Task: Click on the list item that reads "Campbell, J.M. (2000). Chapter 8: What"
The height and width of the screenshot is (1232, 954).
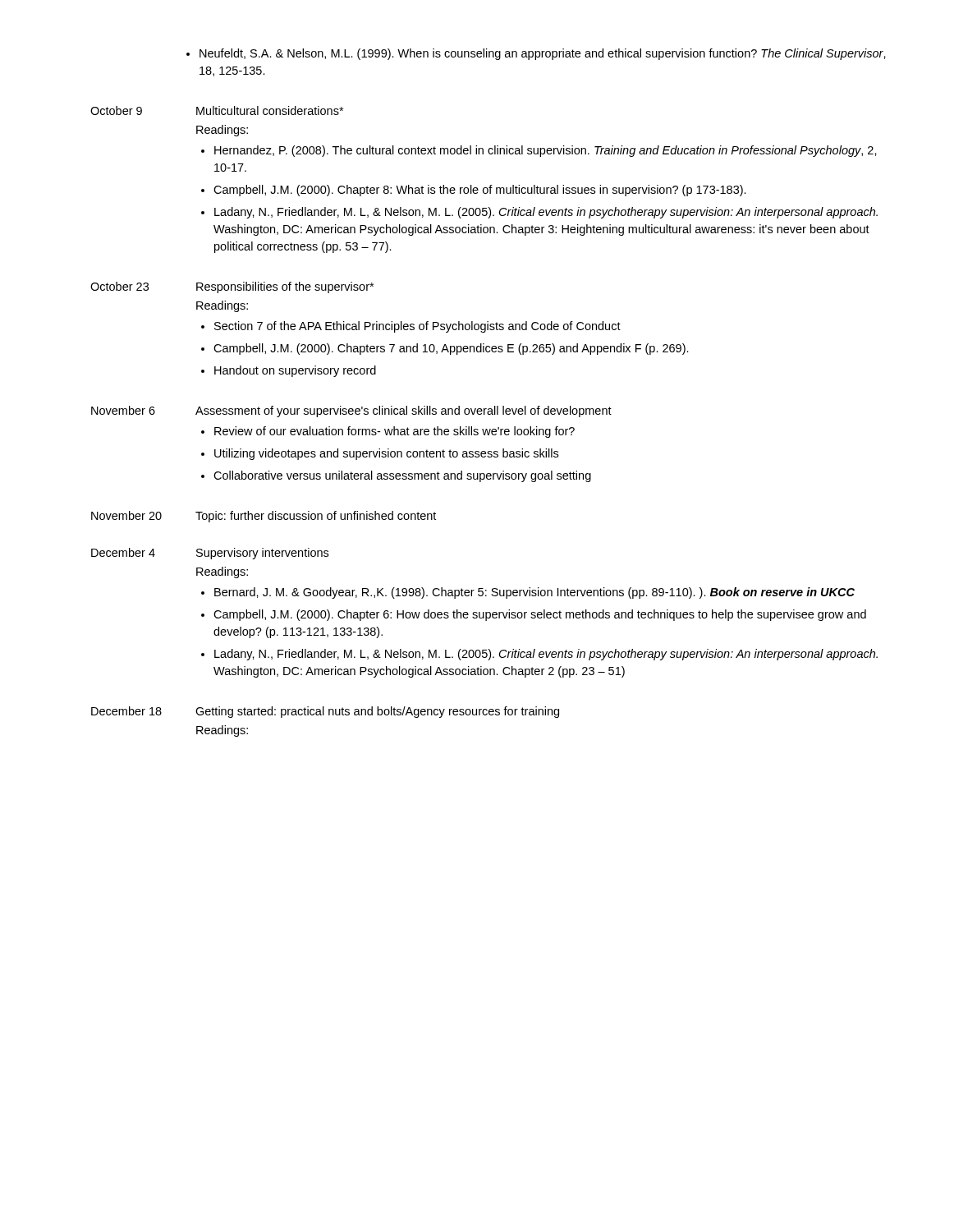Action: point(480,190)
